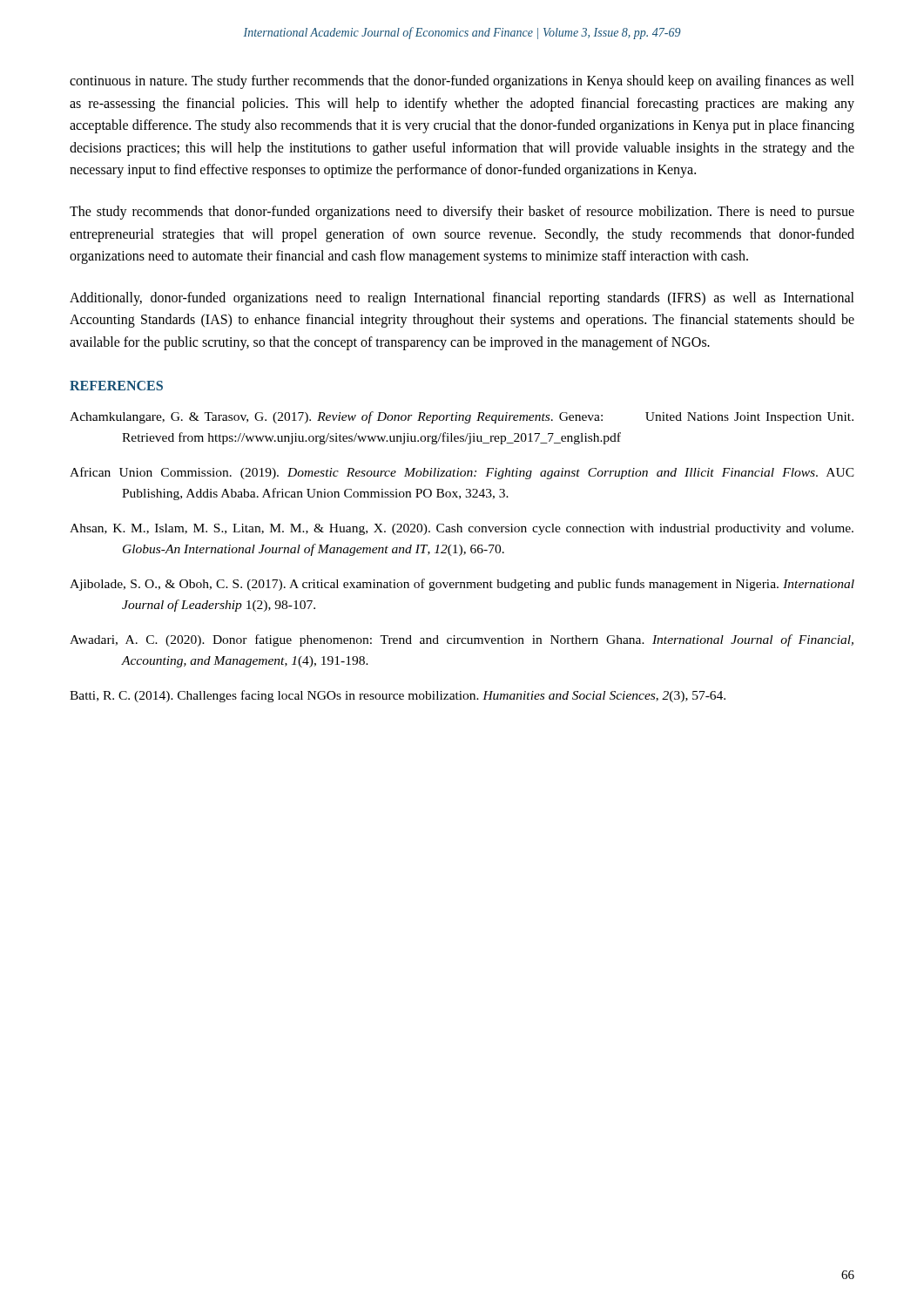Find the block on this page that starts "The study recommends"
This screenshot has height=1307, width=924.
pos(462,234)
